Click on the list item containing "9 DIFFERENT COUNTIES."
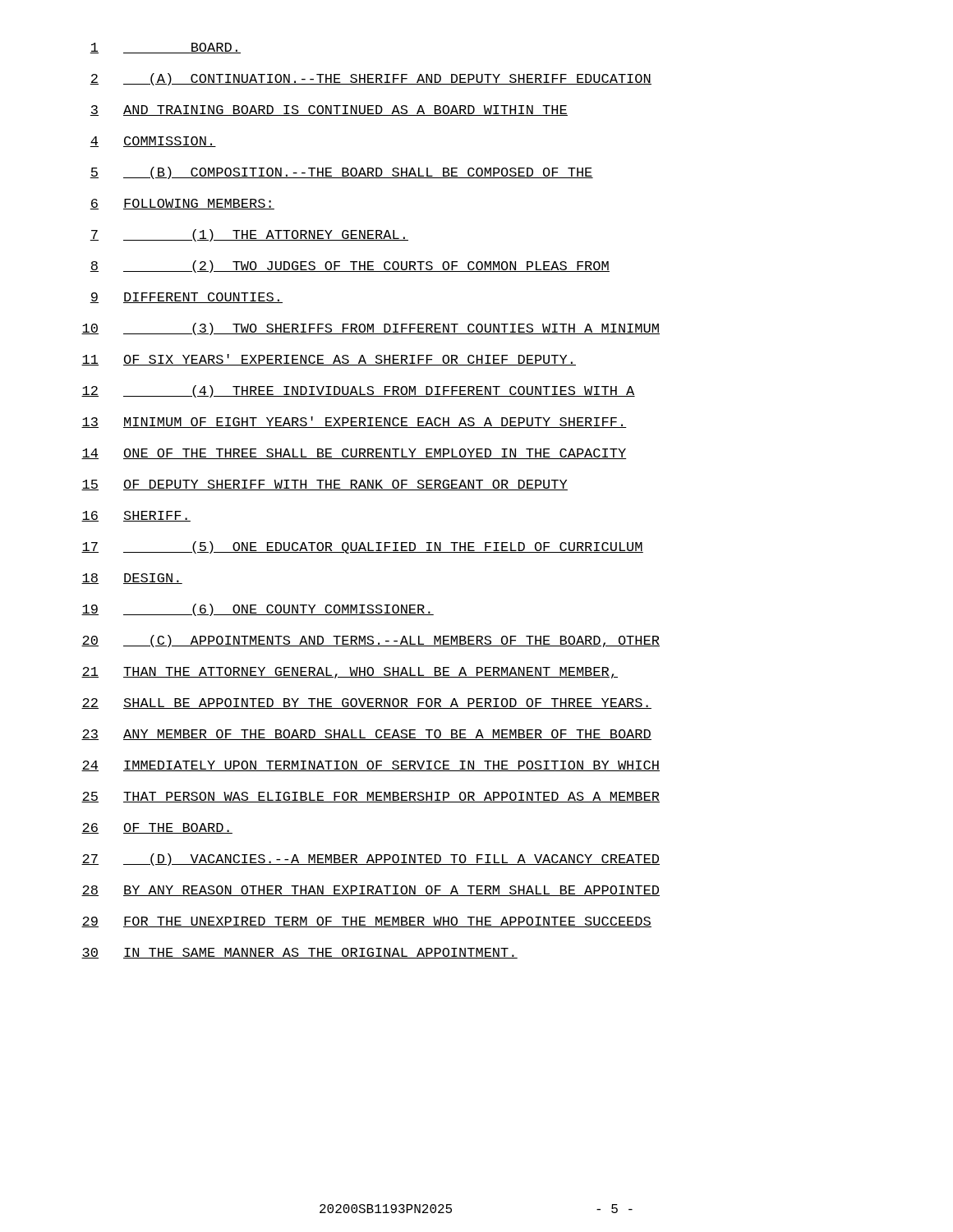The height and width of the screenshot is (1232, 953). point(186,298)
